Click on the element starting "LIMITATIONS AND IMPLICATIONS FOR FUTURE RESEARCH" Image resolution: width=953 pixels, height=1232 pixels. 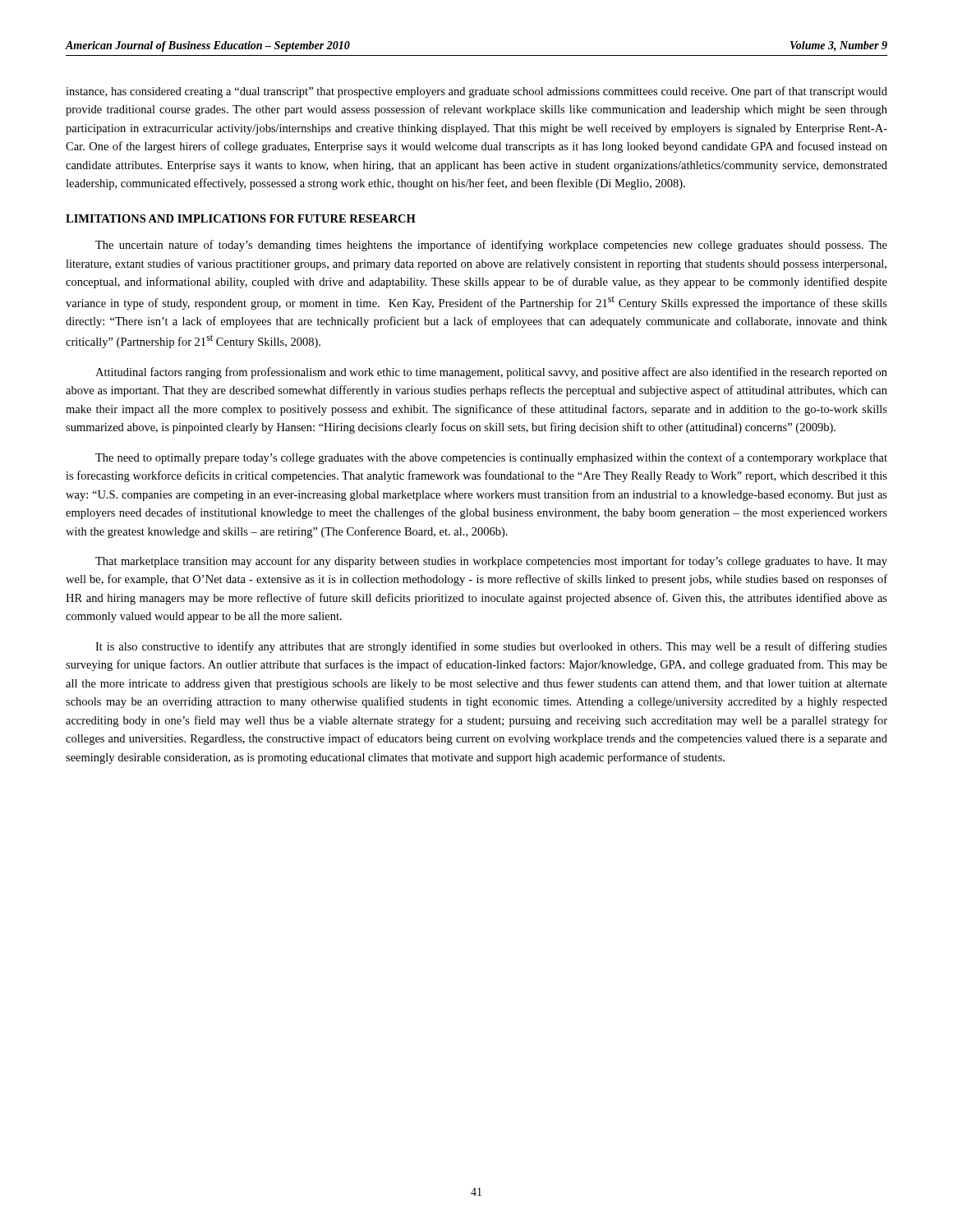(x=241, y=218)
